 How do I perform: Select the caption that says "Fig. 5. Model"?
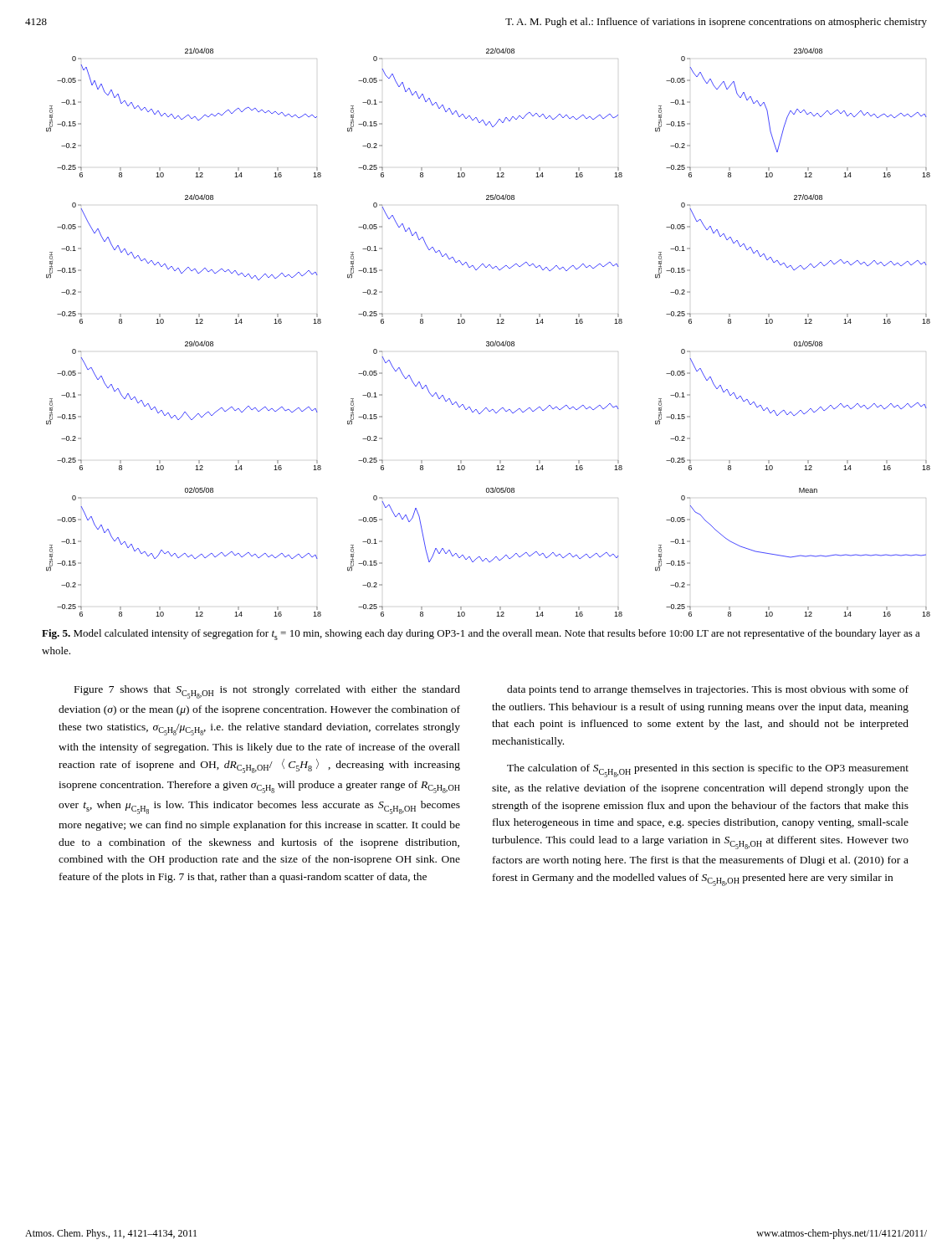(481, 642)
